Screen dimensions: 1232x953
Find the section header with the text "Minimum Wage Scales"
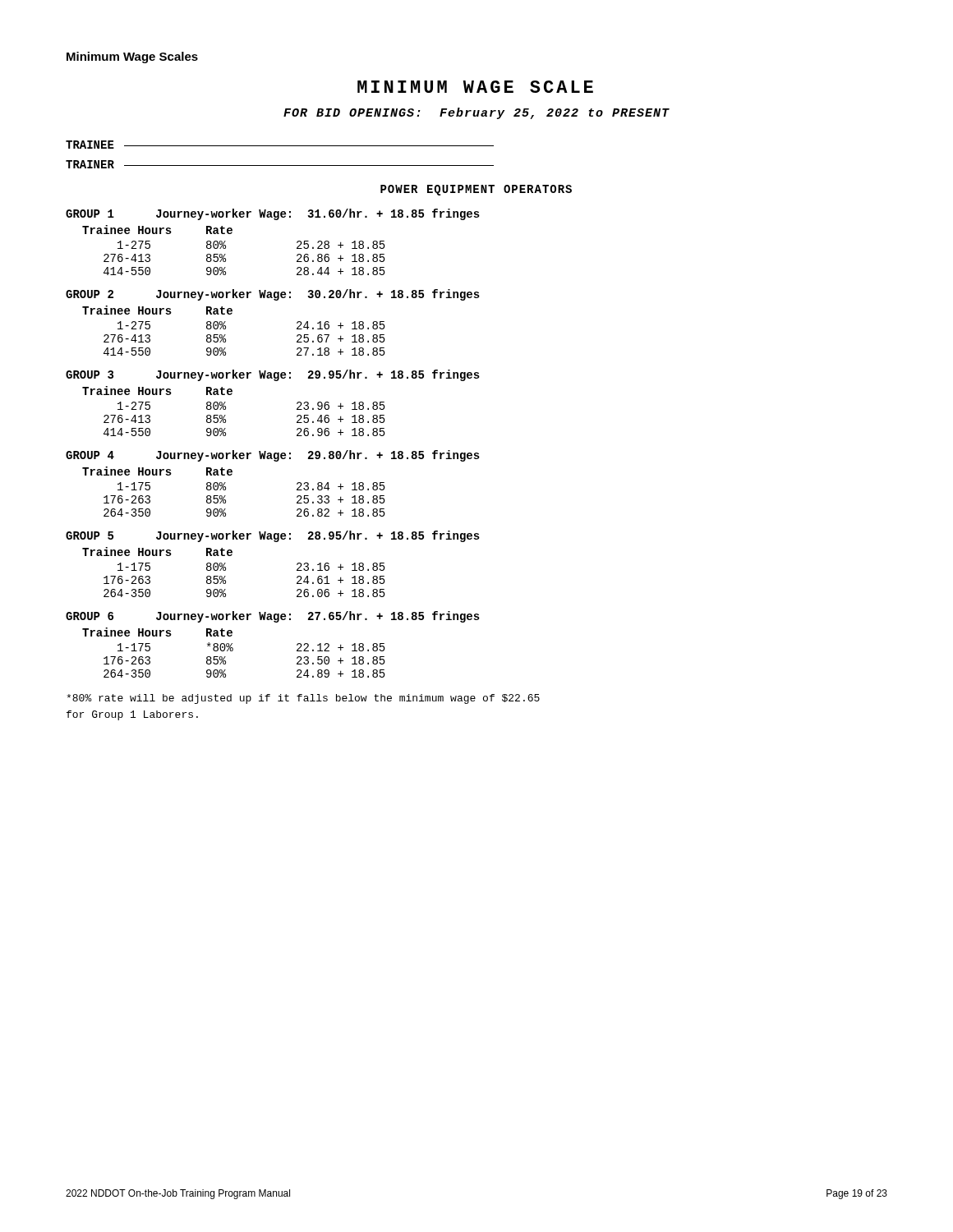point(132,56)
